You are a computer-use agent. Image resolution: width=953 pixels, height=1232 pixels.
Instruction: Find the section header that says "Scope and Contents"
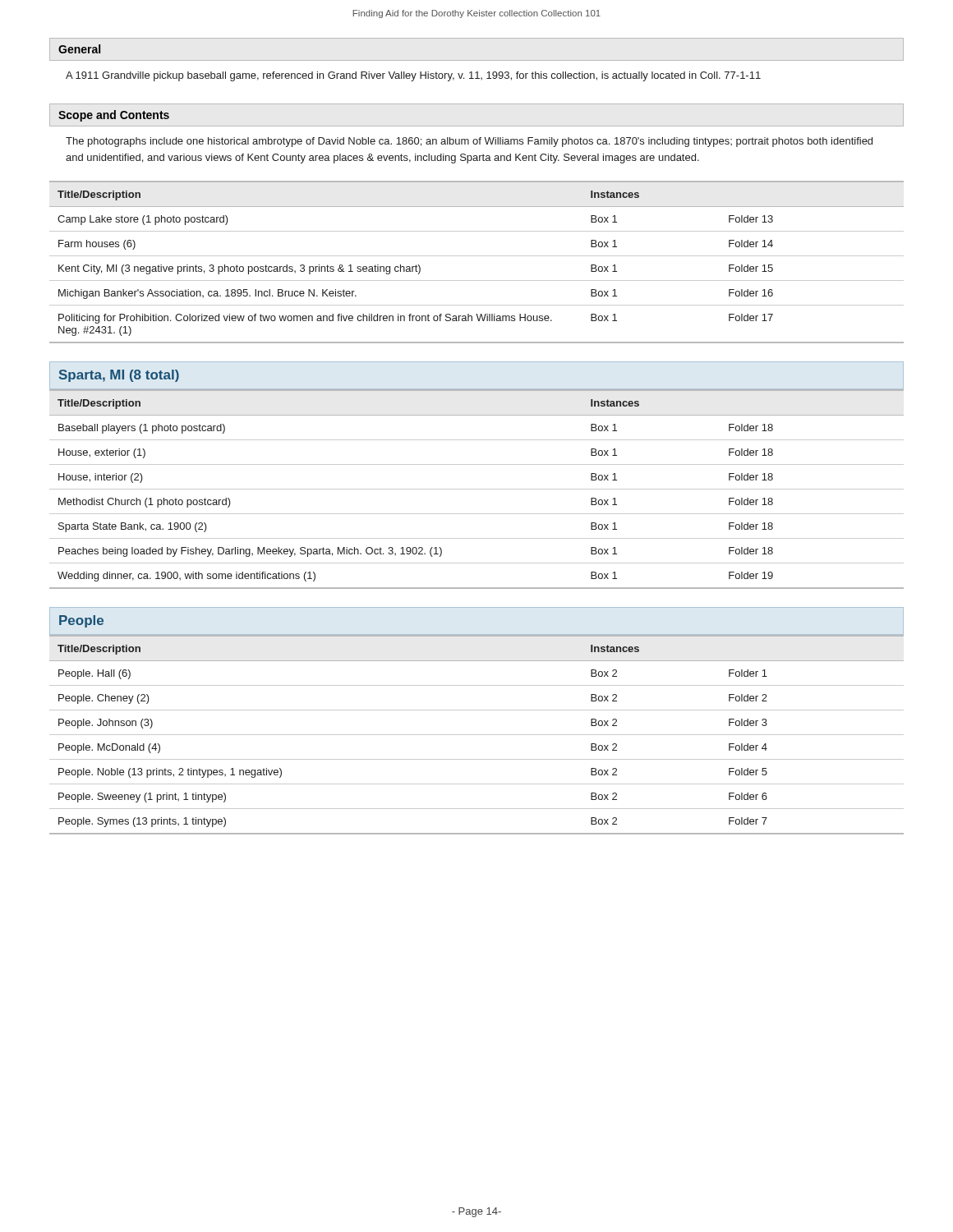click(114, 115)
